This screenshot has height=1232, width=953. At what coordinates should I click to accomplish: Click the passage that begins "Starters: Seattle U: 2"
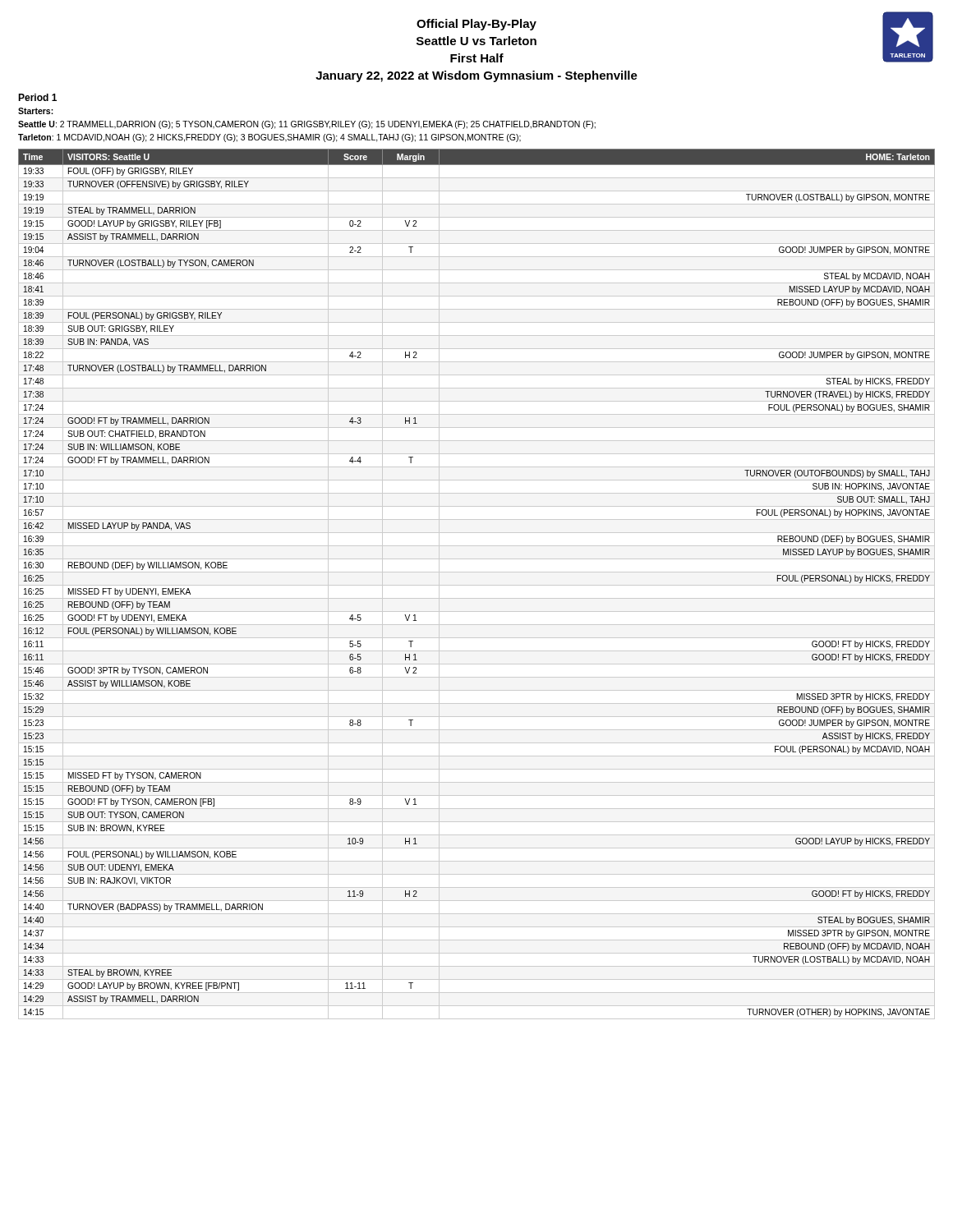(307, 124)
